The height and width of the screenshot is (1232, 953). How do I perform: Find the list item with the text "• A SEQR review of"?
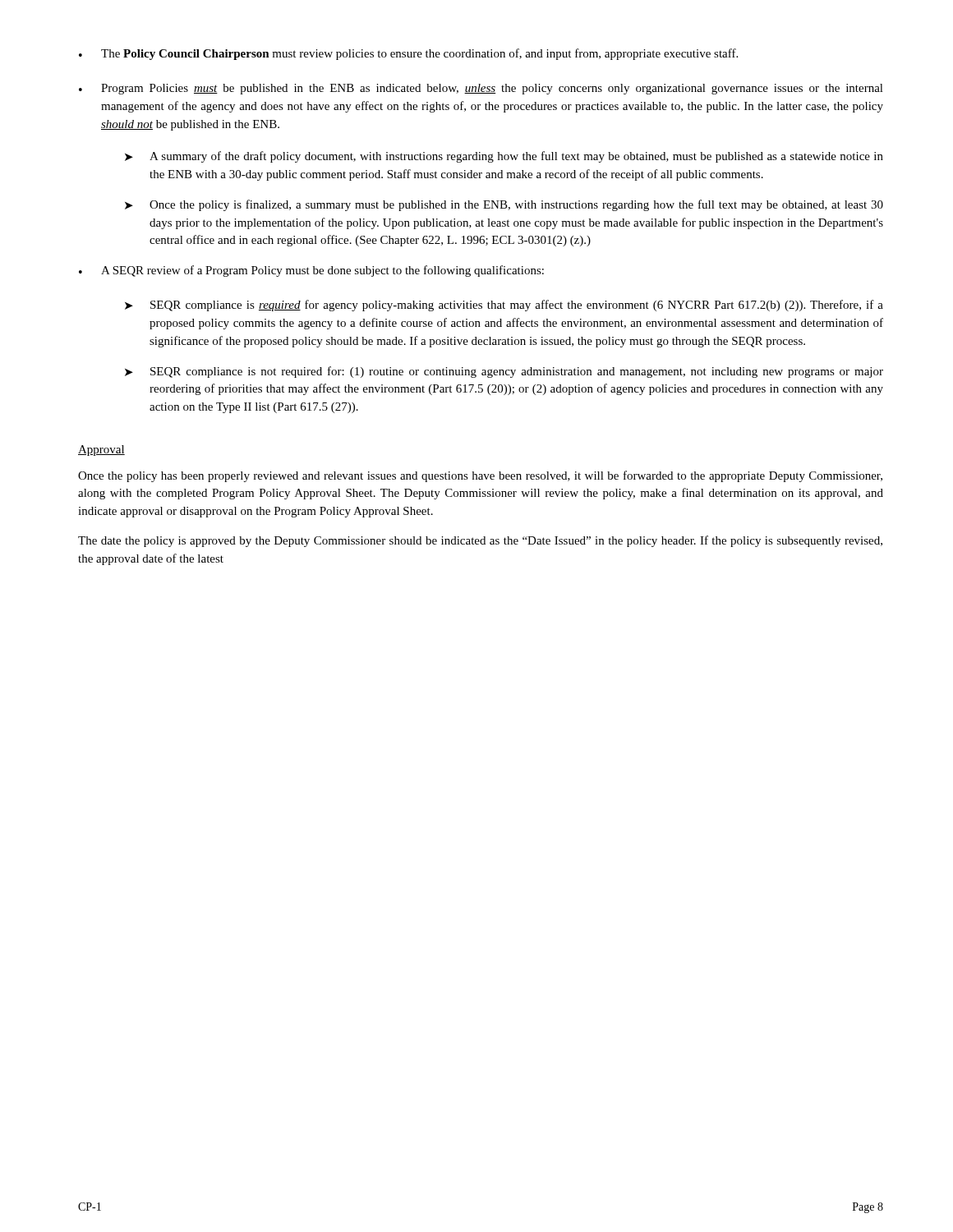(481, 272)
